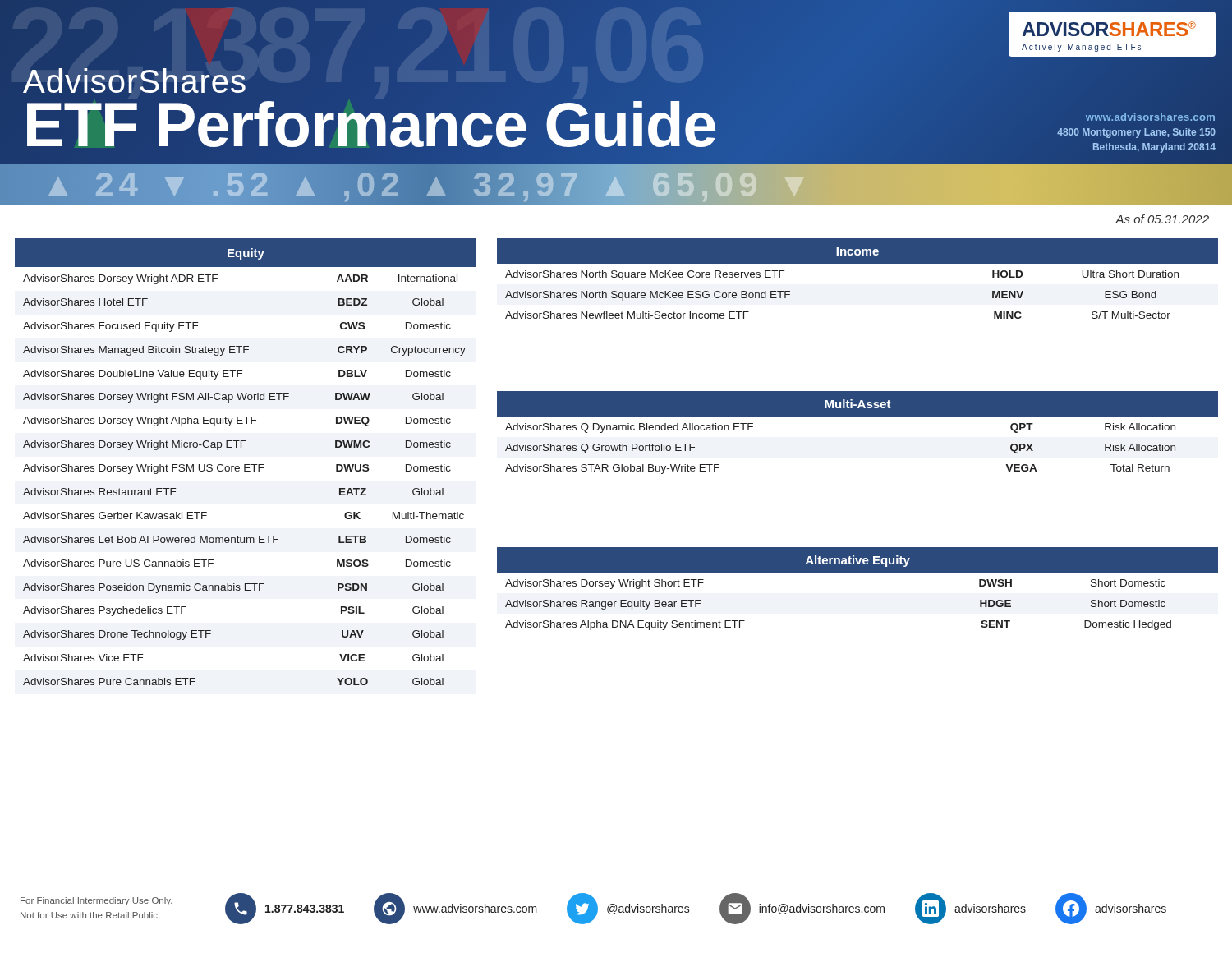Point to "As of 05.31.2022"
The image size is (1232, 953).
1162,219
